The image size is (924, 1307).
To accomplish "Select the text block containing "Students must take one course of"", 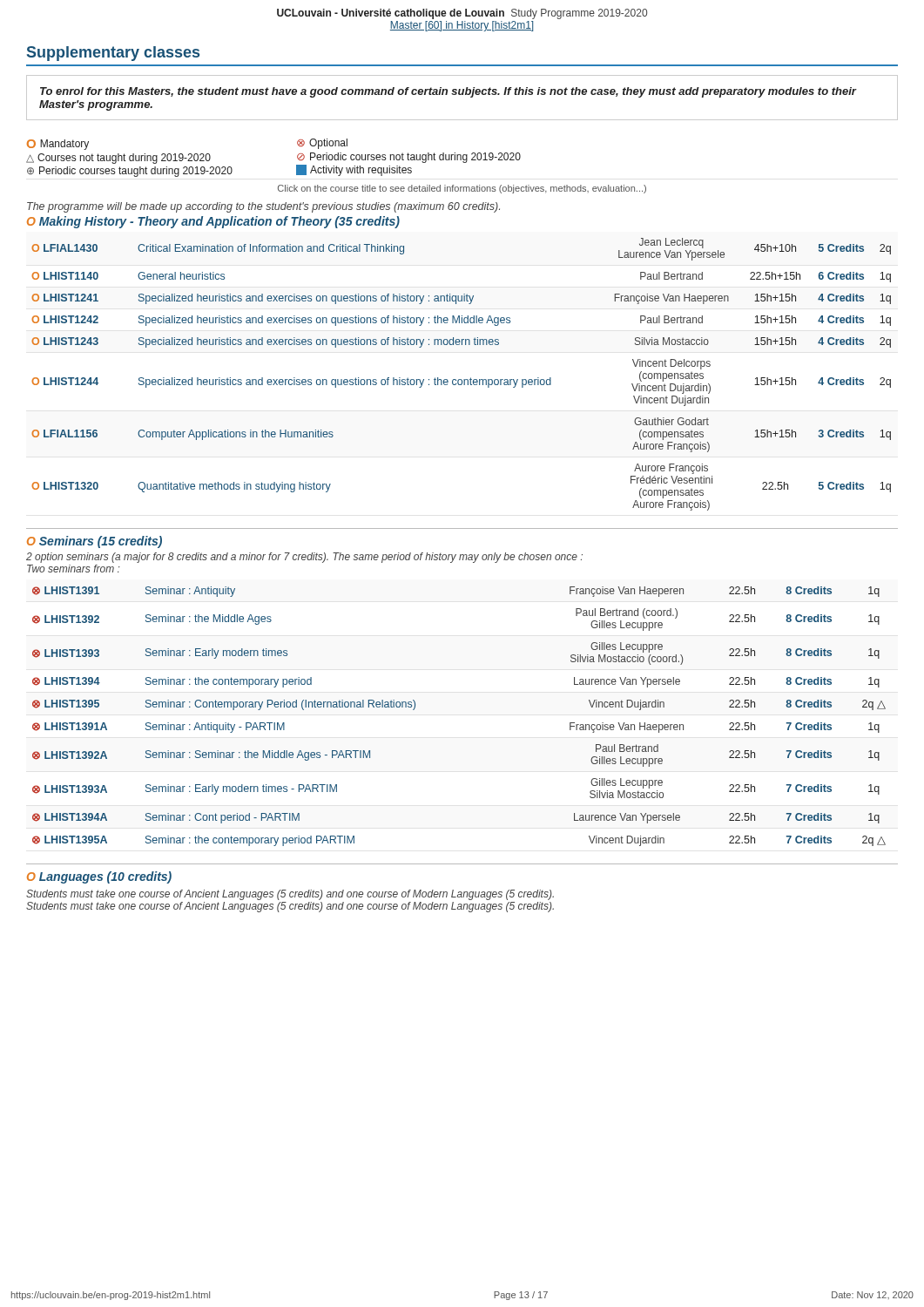I will pyautogui.click(x=291, y=900).
